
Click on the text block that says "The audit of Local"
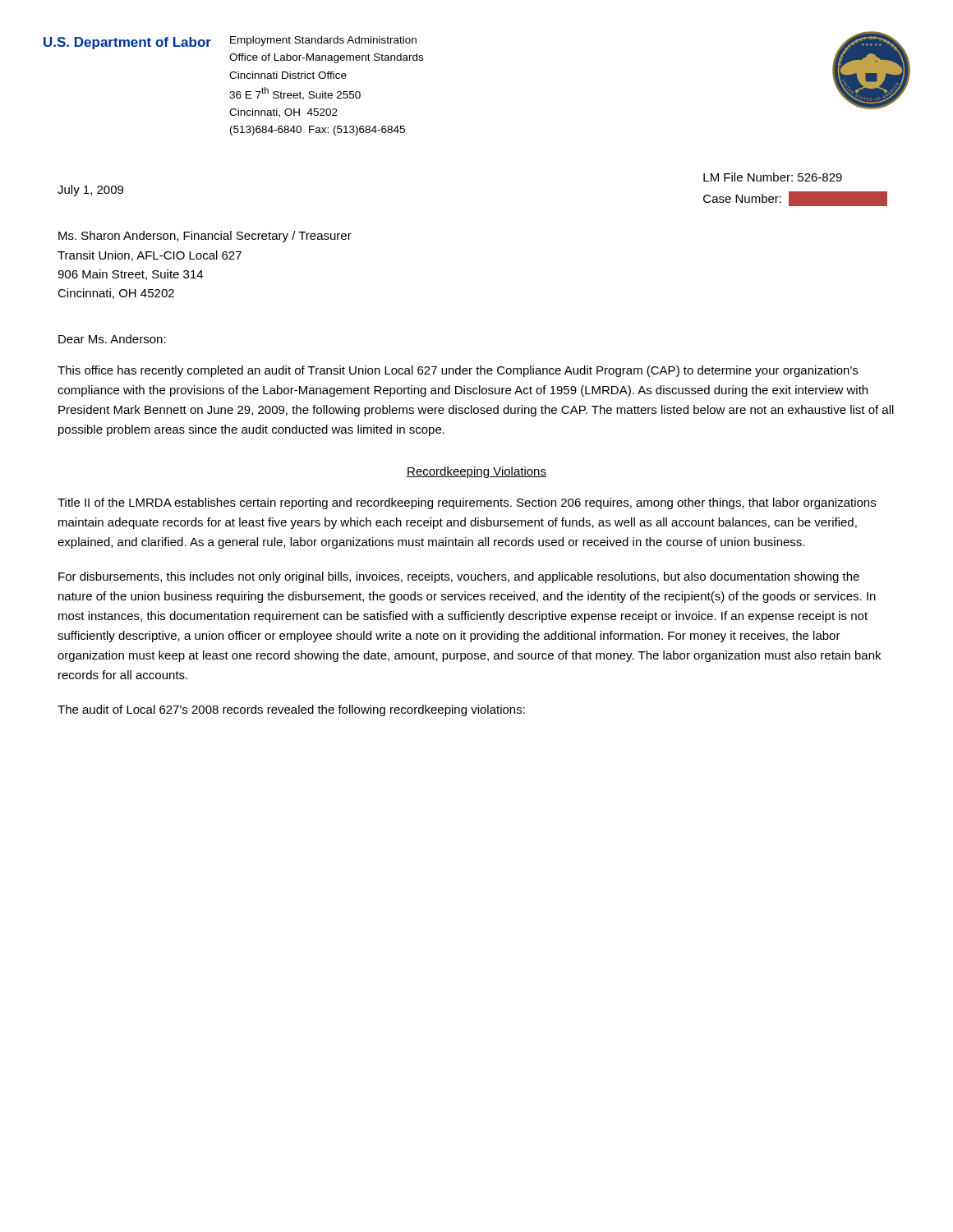[292, 710]
